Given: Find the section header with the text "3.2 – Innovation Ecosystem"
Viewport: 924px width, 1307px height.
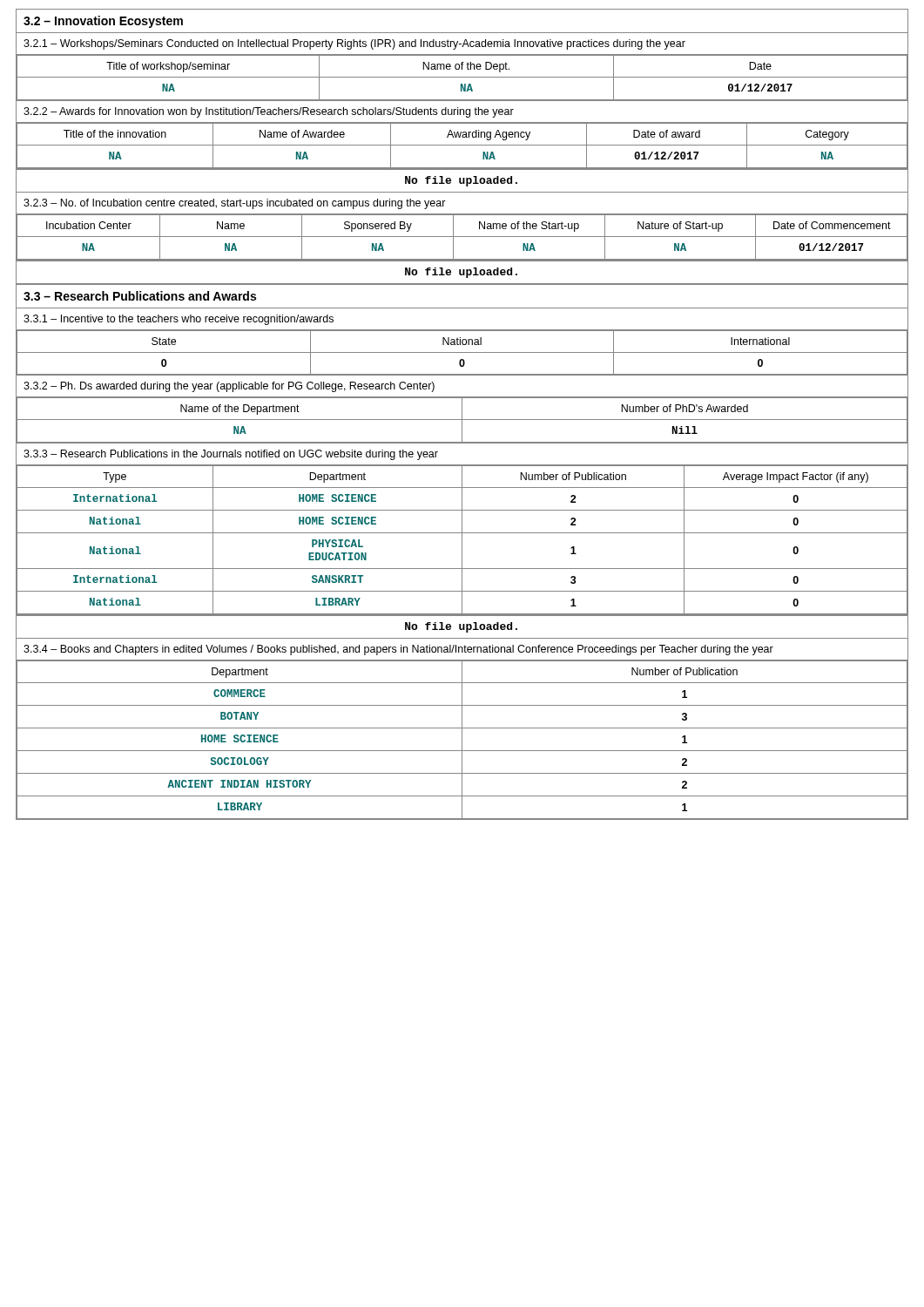Looking at the screenshot, I should pos(103,21).
